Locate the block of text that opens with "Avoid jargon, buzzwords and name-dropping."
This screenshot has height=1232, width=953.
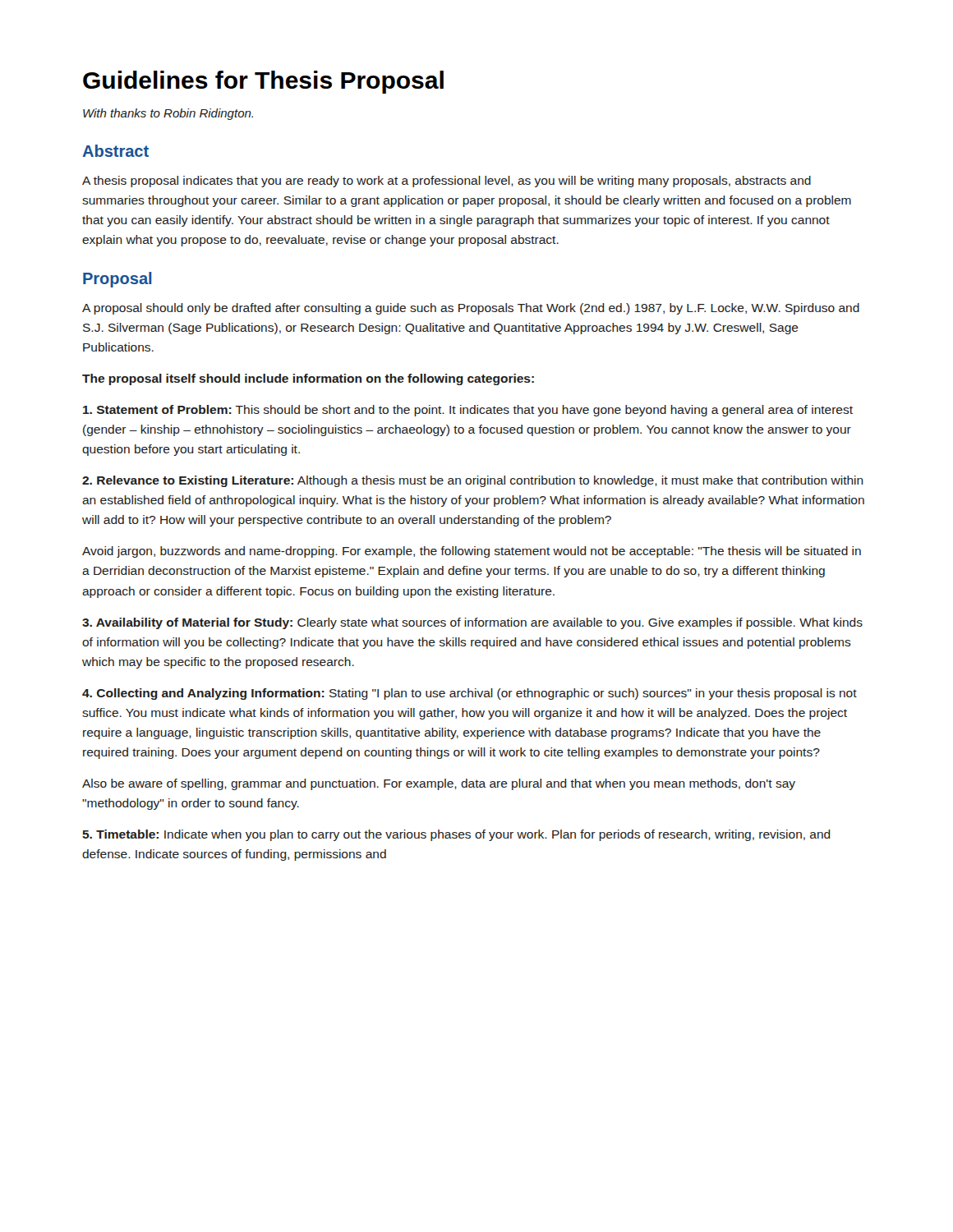(x=472, y=571)
